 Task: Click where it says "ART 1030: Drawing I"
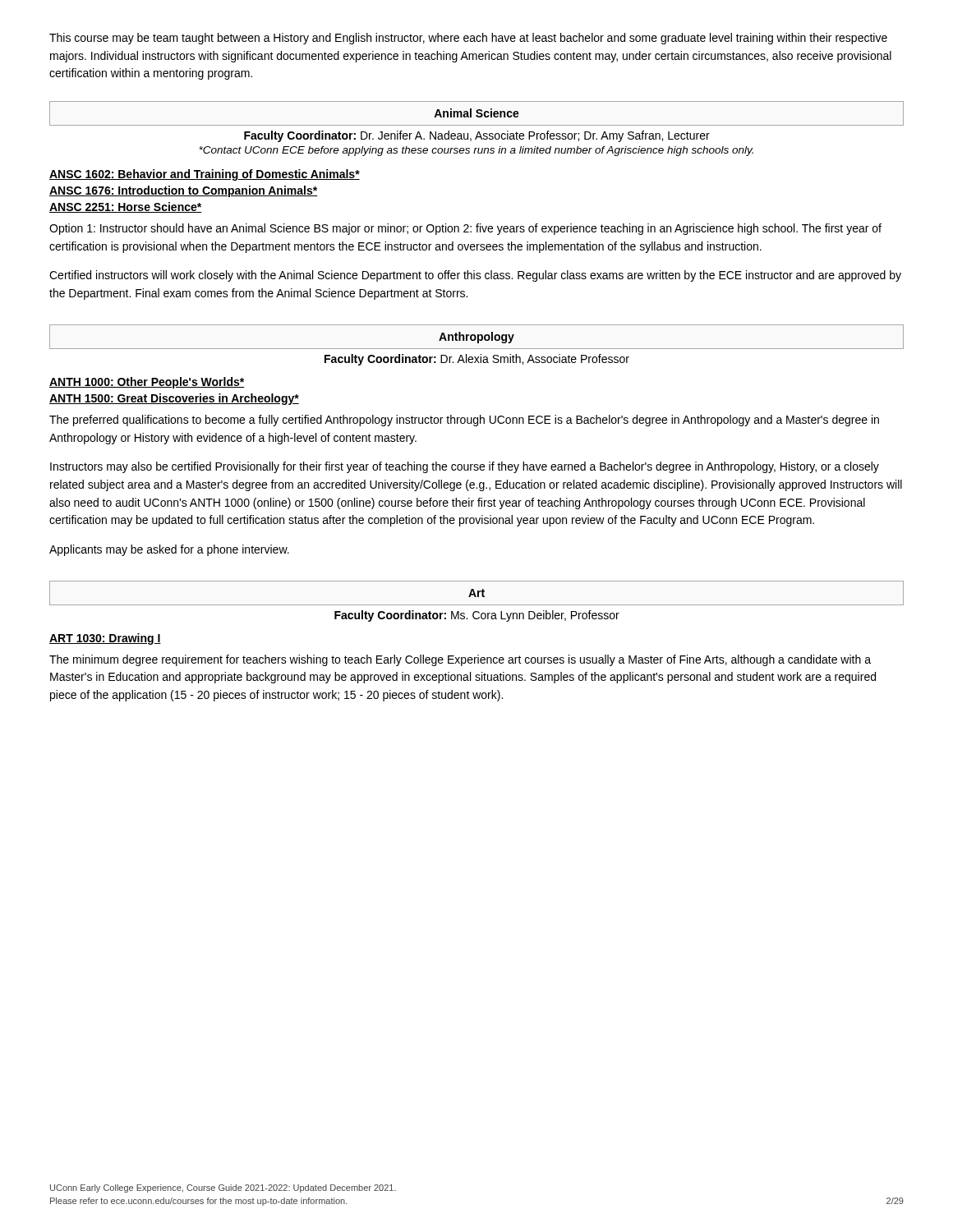point(105,638)
